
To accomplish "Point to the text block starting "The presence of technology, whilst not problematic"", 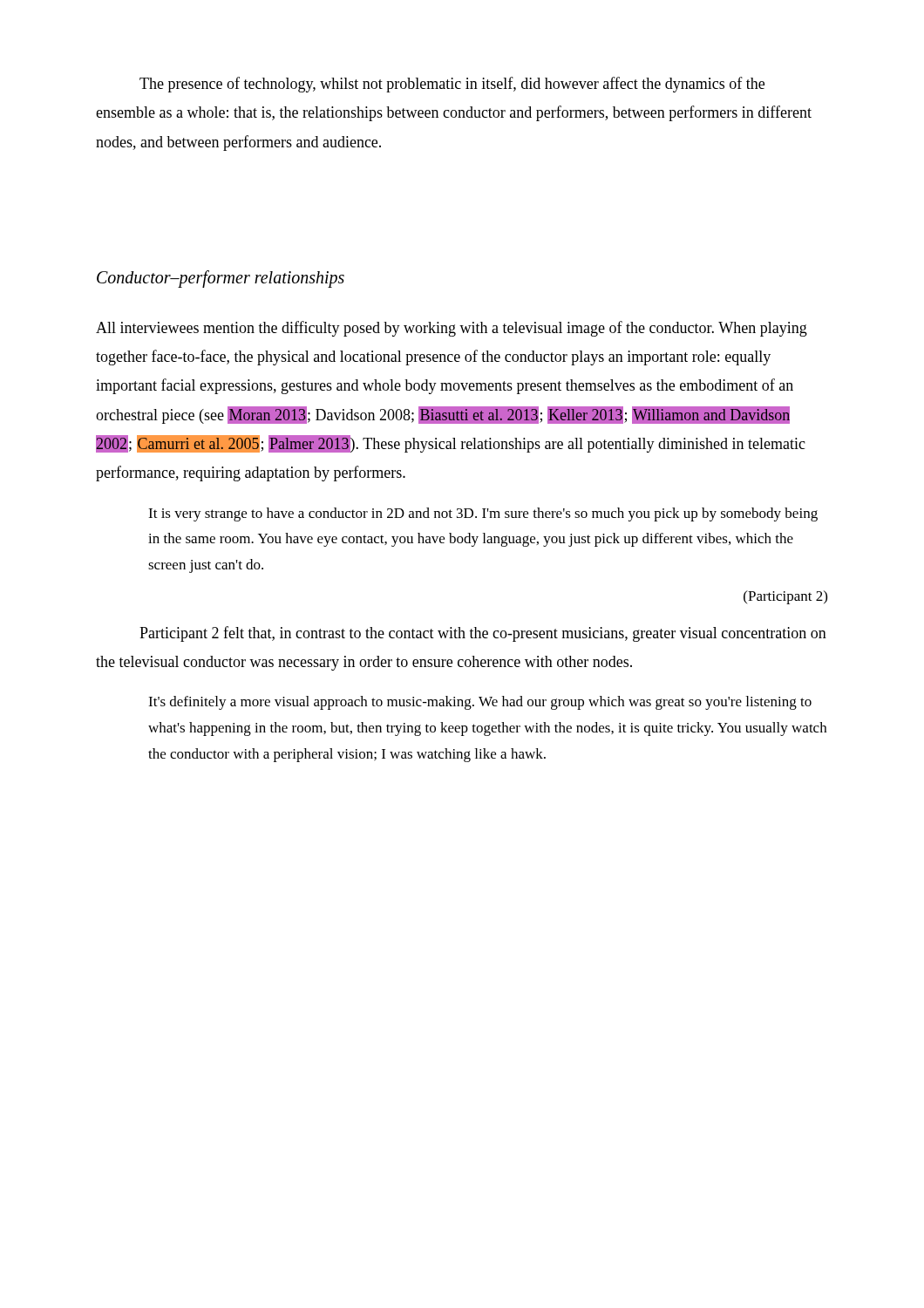I will [x=454, y=113].
